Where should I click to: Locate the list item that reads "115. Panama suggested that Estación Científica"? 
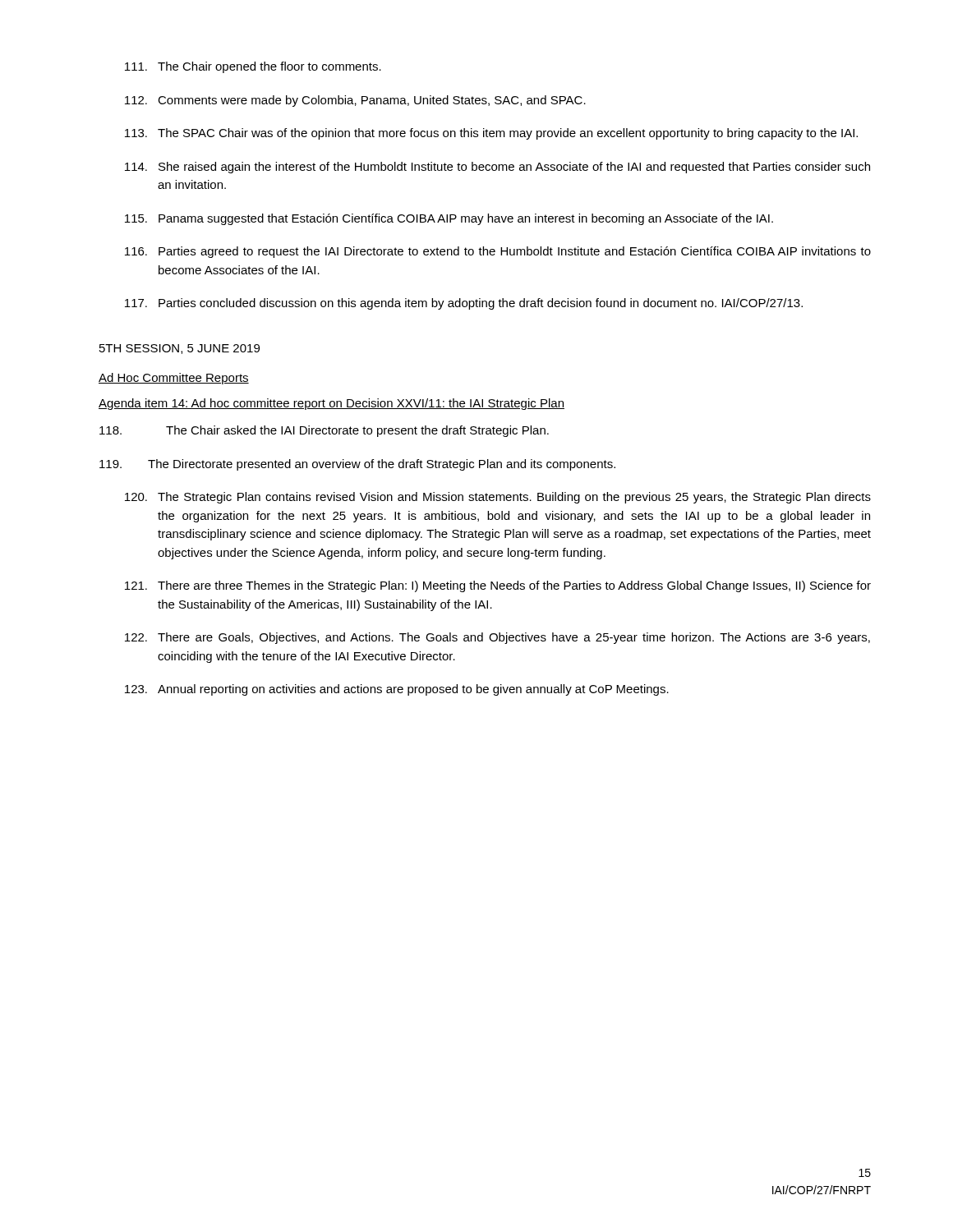point(485,218)
